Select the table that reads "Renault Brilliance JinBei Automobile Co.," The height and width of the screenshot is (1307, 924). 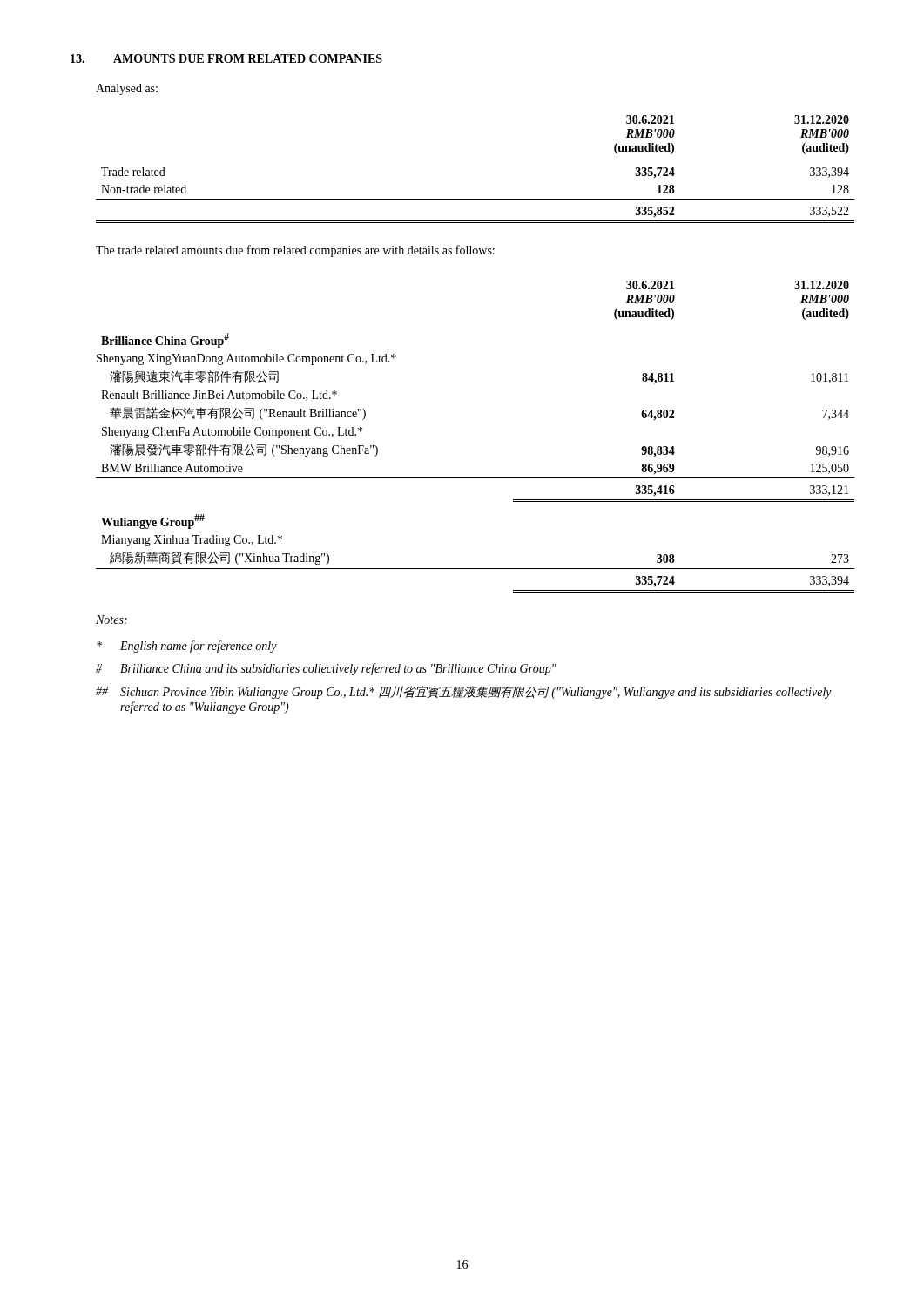click(x=475, y=435)
